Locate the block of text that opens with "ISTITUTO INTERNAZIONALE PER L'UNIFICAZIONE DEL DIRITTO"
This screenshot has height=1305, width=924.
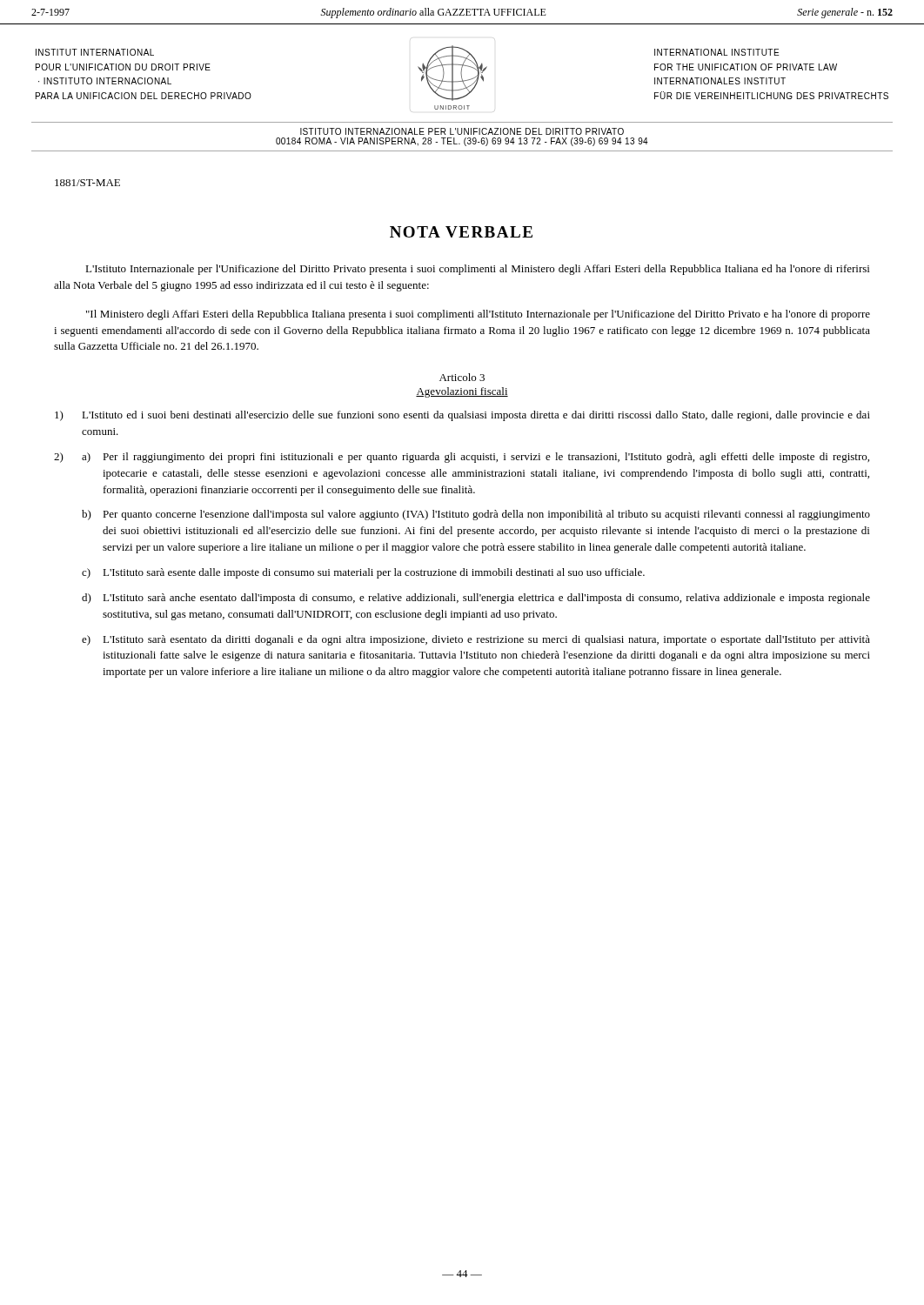tap(462, 137)
